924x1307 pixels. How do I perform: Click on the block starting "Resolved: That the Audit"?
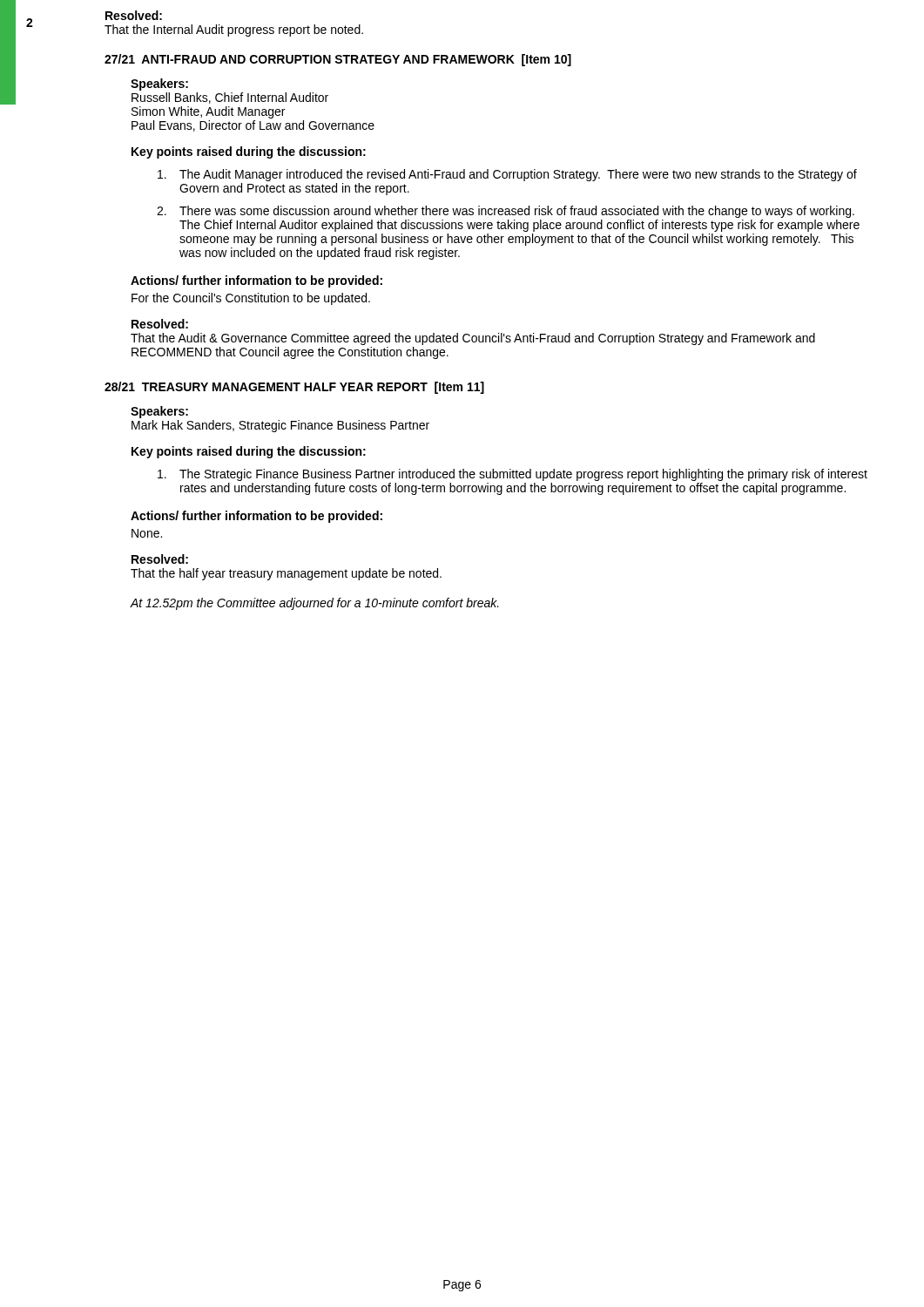click(473, 338)
